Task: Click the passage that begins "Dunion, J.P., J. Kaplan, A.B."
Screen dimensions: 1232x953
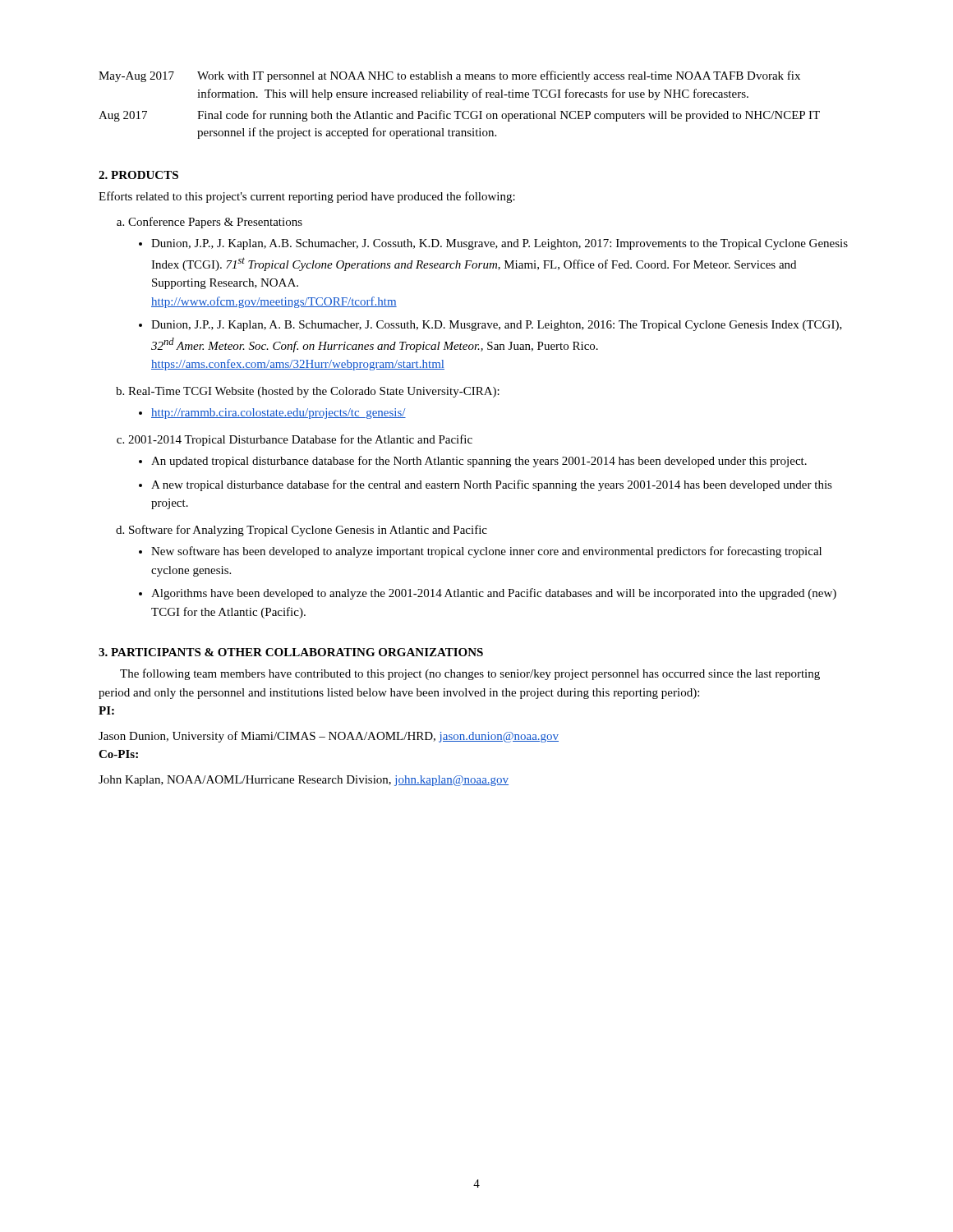Action: click(500, 272)
